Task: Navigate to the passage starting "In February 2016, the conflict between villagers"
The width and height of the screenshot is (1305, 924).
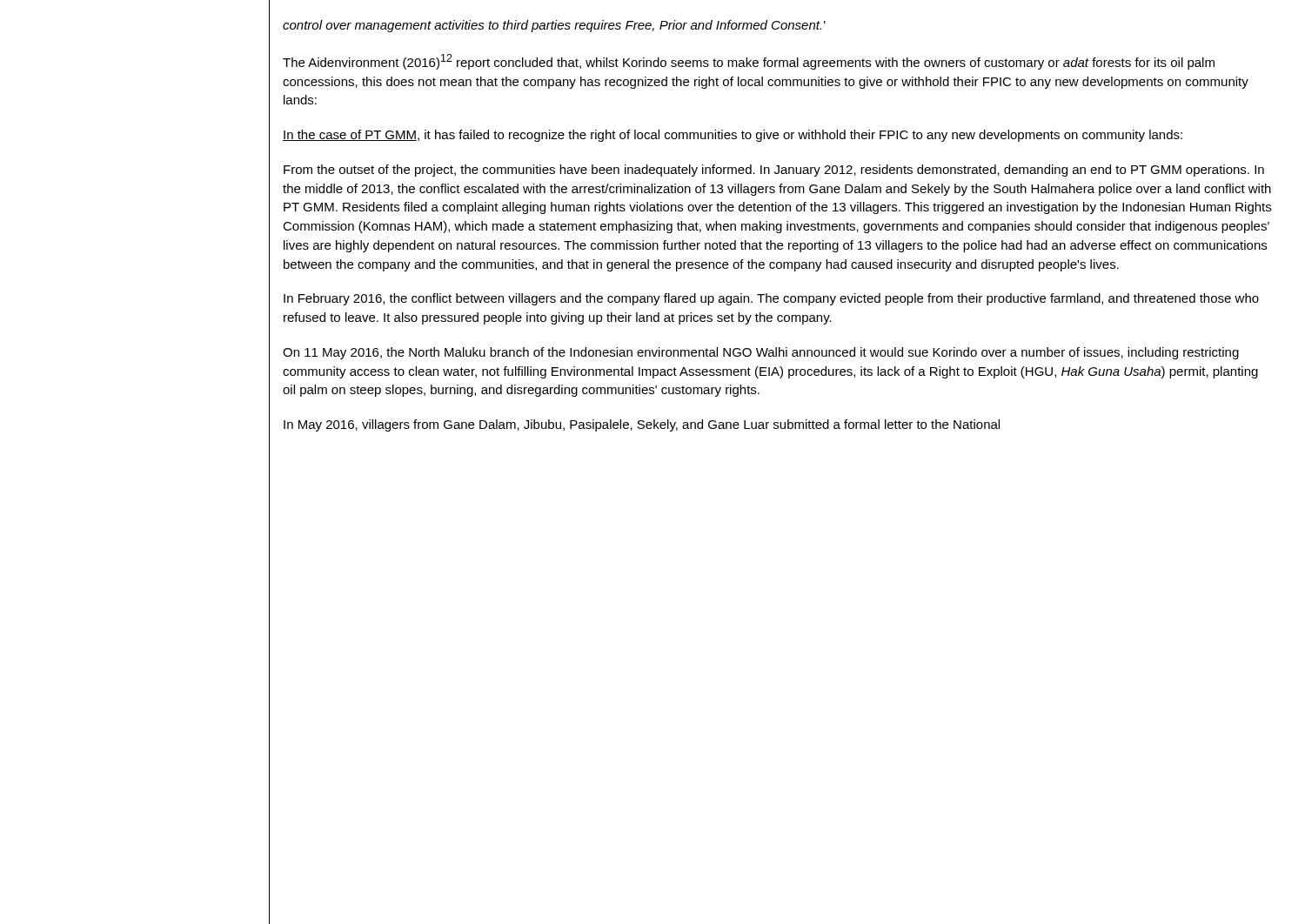Action: click(x=779, y=308)
